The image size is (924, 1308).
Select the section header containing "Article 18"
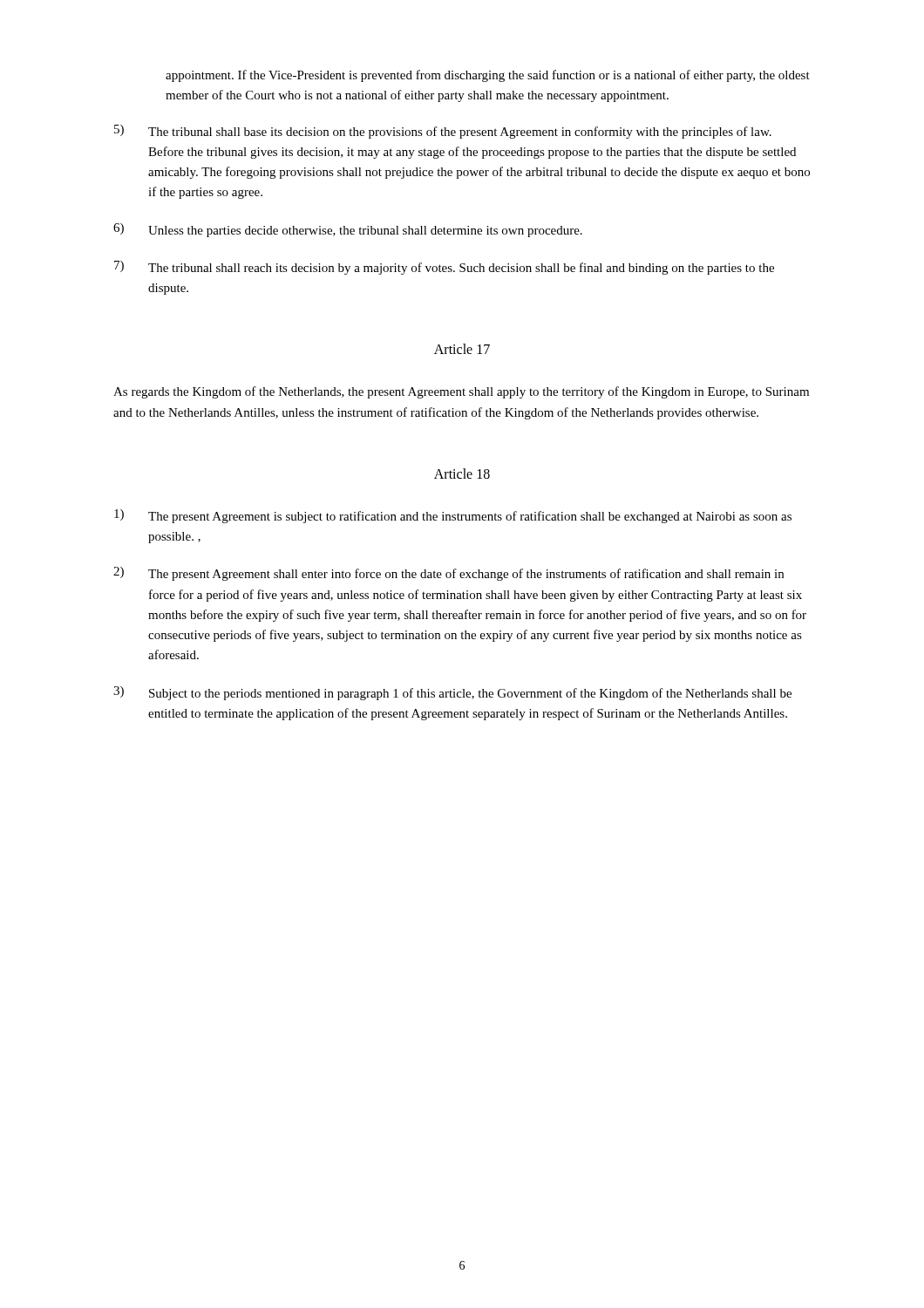[x=462, y=474]
